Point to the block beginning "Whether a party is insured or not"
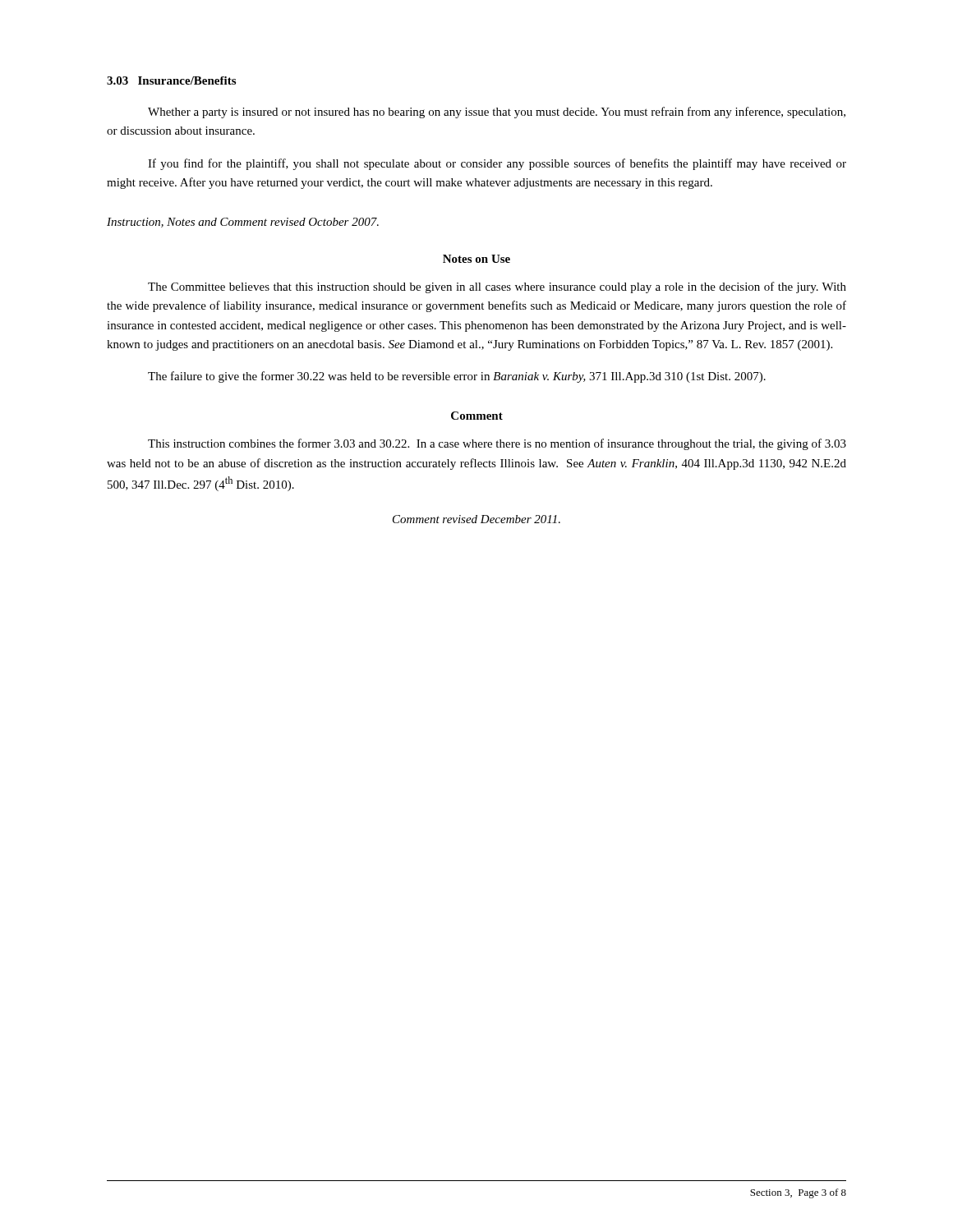The height and width of the screenshot is (1232, 953). click(x=476, y=121)
